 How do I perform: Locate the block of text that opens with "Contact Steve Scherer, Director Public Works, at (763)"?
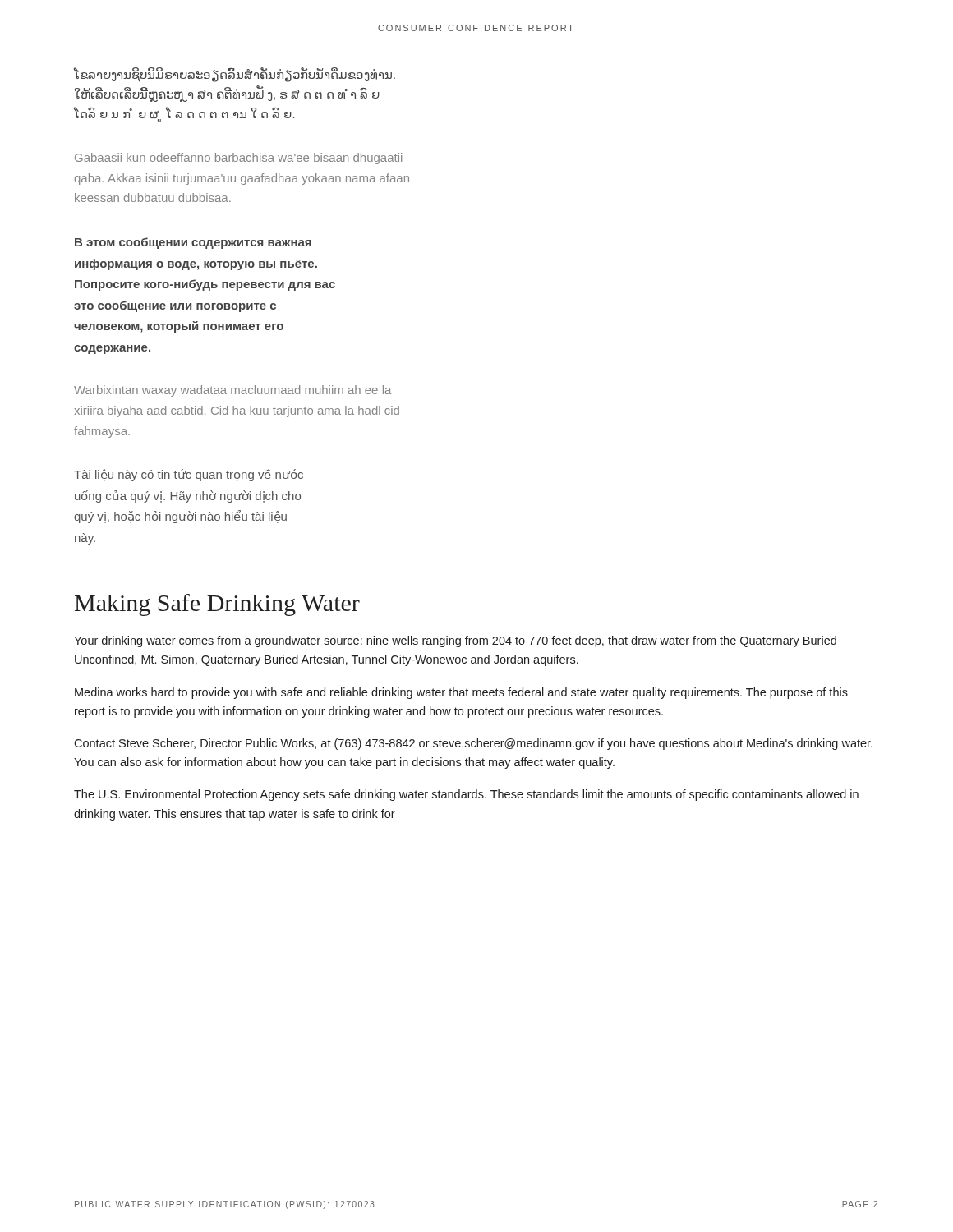[x=474, y=753]
